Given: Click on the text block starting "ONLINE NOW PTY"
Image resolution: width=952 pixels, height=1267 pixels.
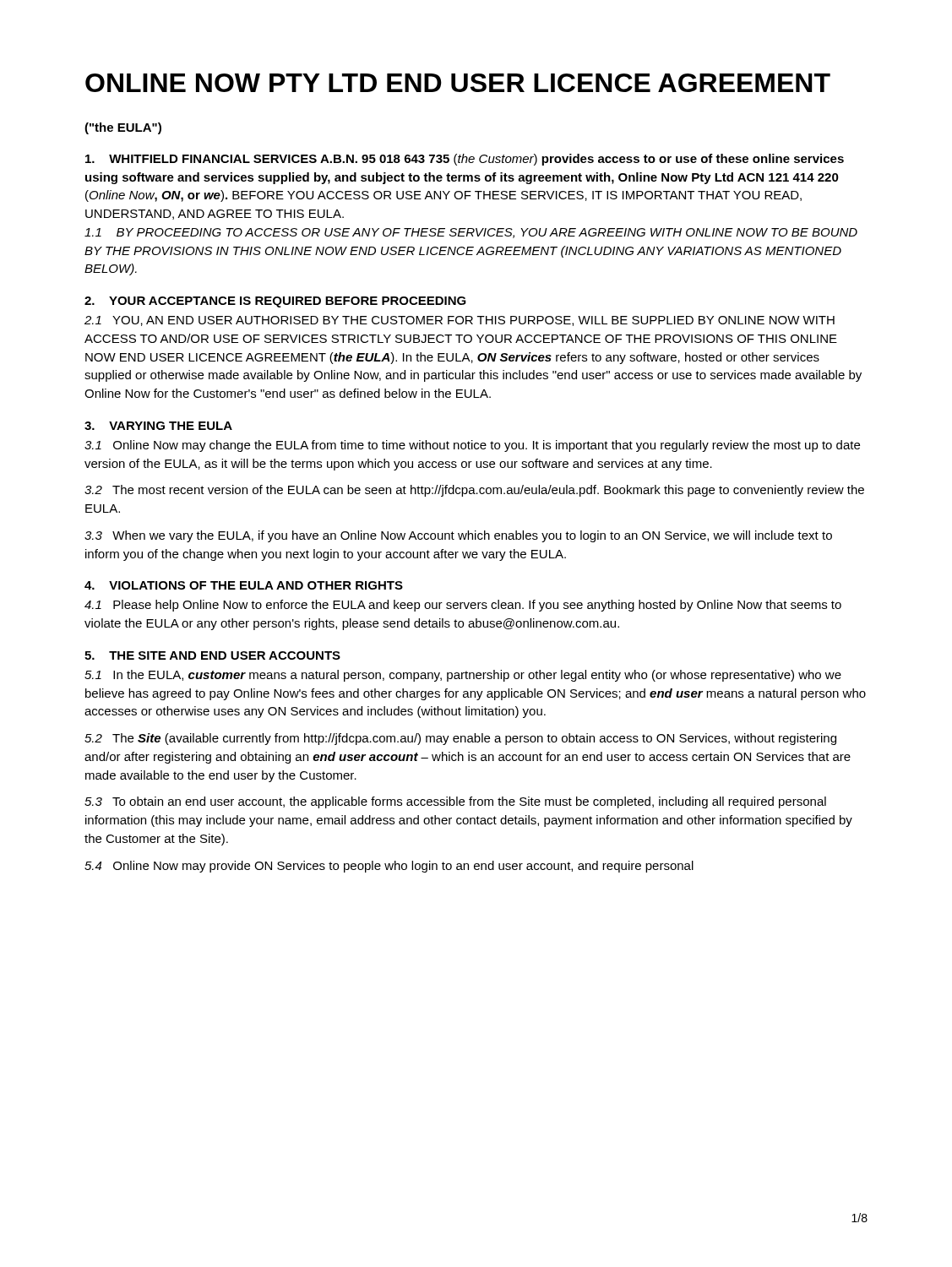Looking at the screenshot, I should [x=476, y=83].
